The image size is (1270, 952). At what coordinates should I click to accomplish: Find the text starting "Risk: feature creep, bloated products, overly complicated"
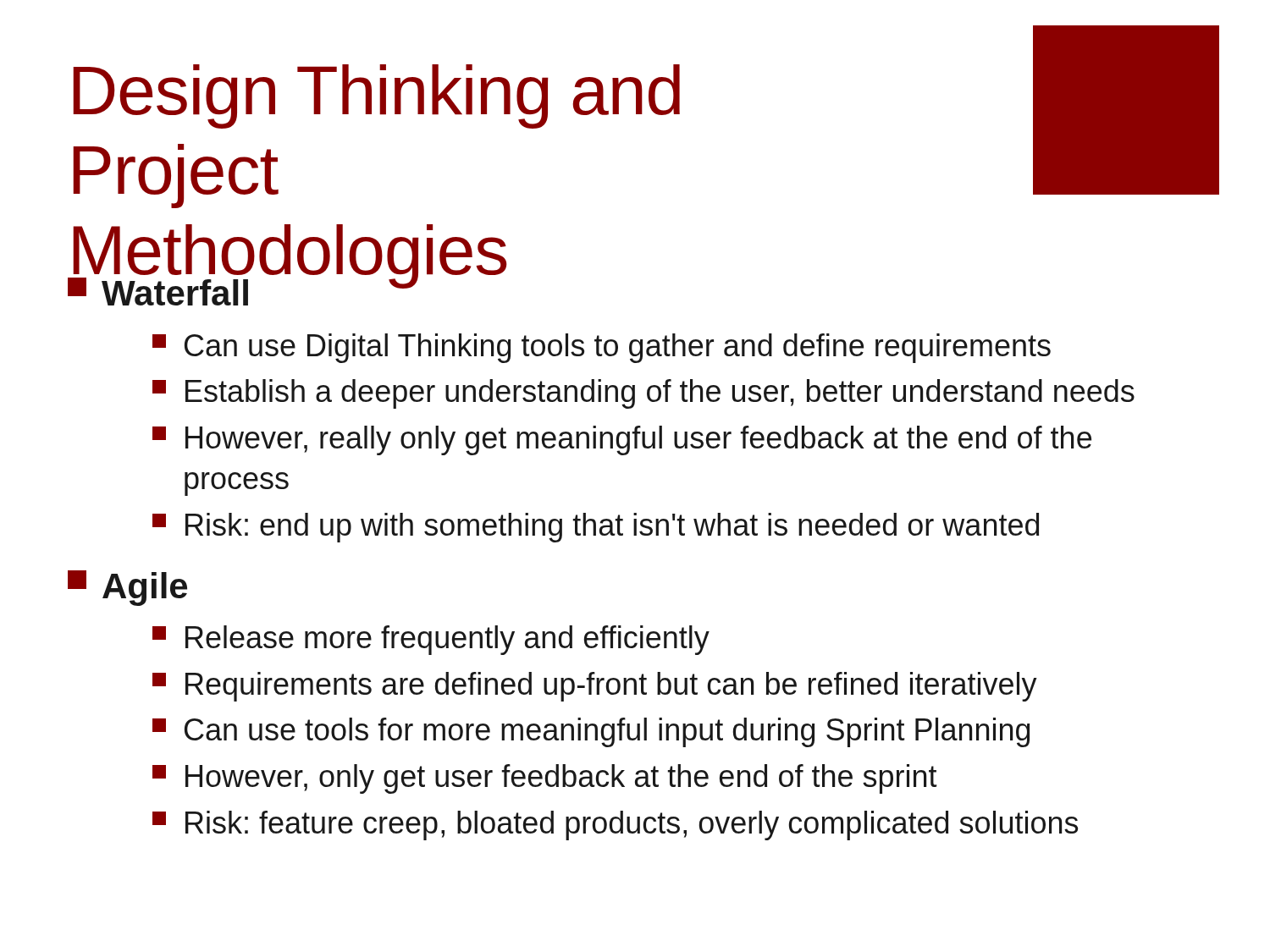pyautogui.click(x=616, y=823)
